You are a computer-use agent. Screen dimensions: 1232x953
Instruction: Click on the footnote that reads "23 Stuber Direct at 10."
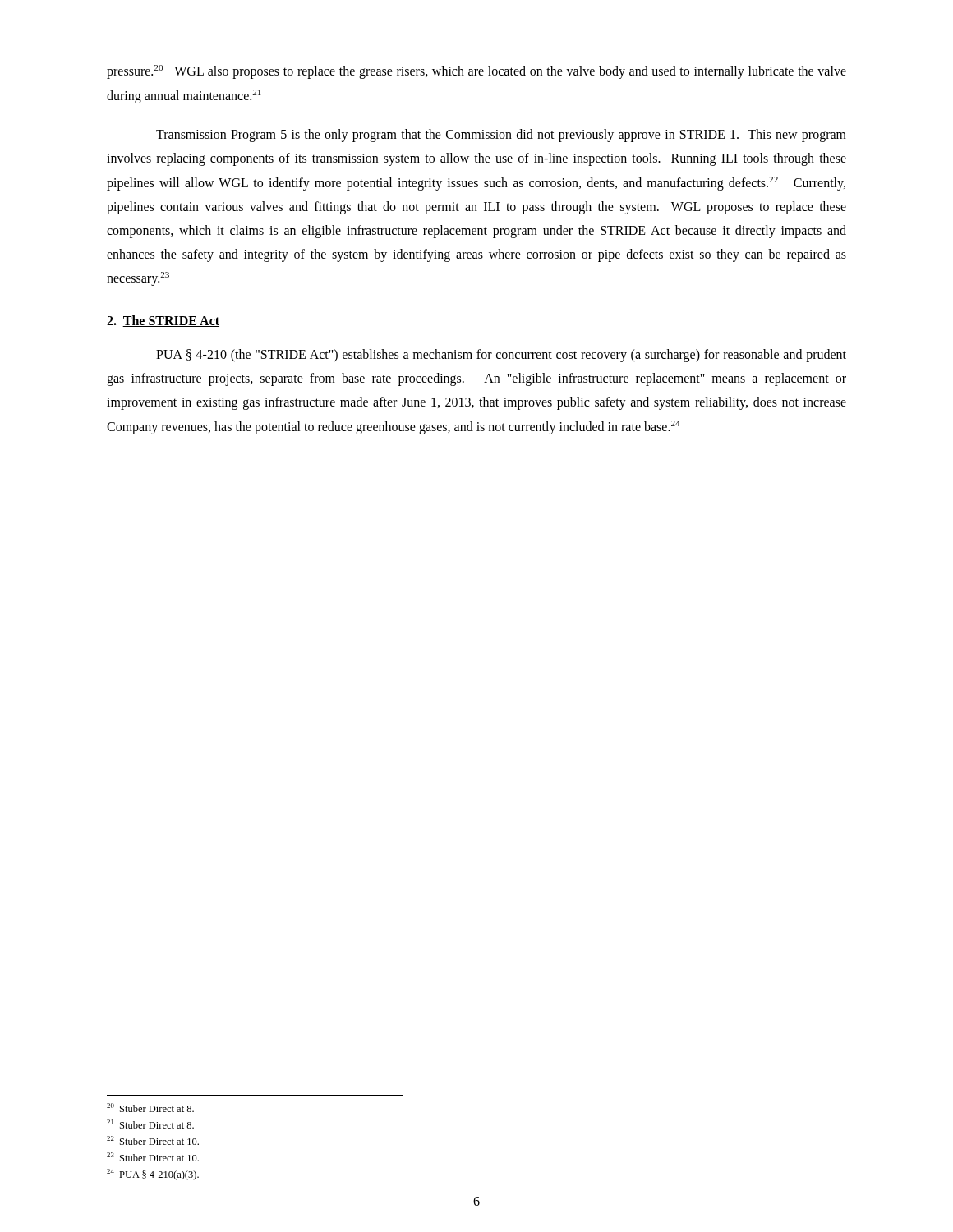[153, 1157]
